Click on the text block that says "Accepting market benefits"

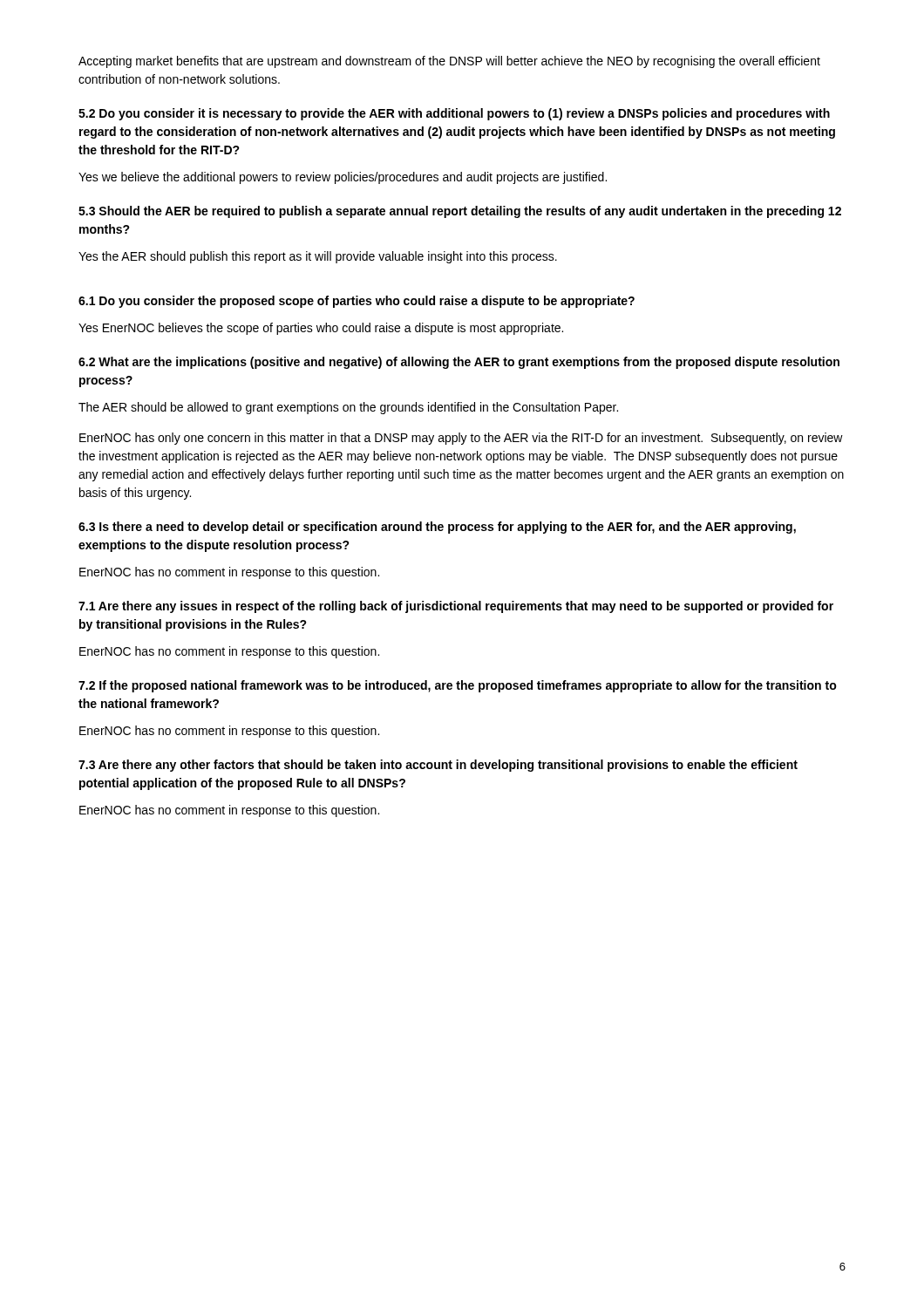tap(449, 70)
